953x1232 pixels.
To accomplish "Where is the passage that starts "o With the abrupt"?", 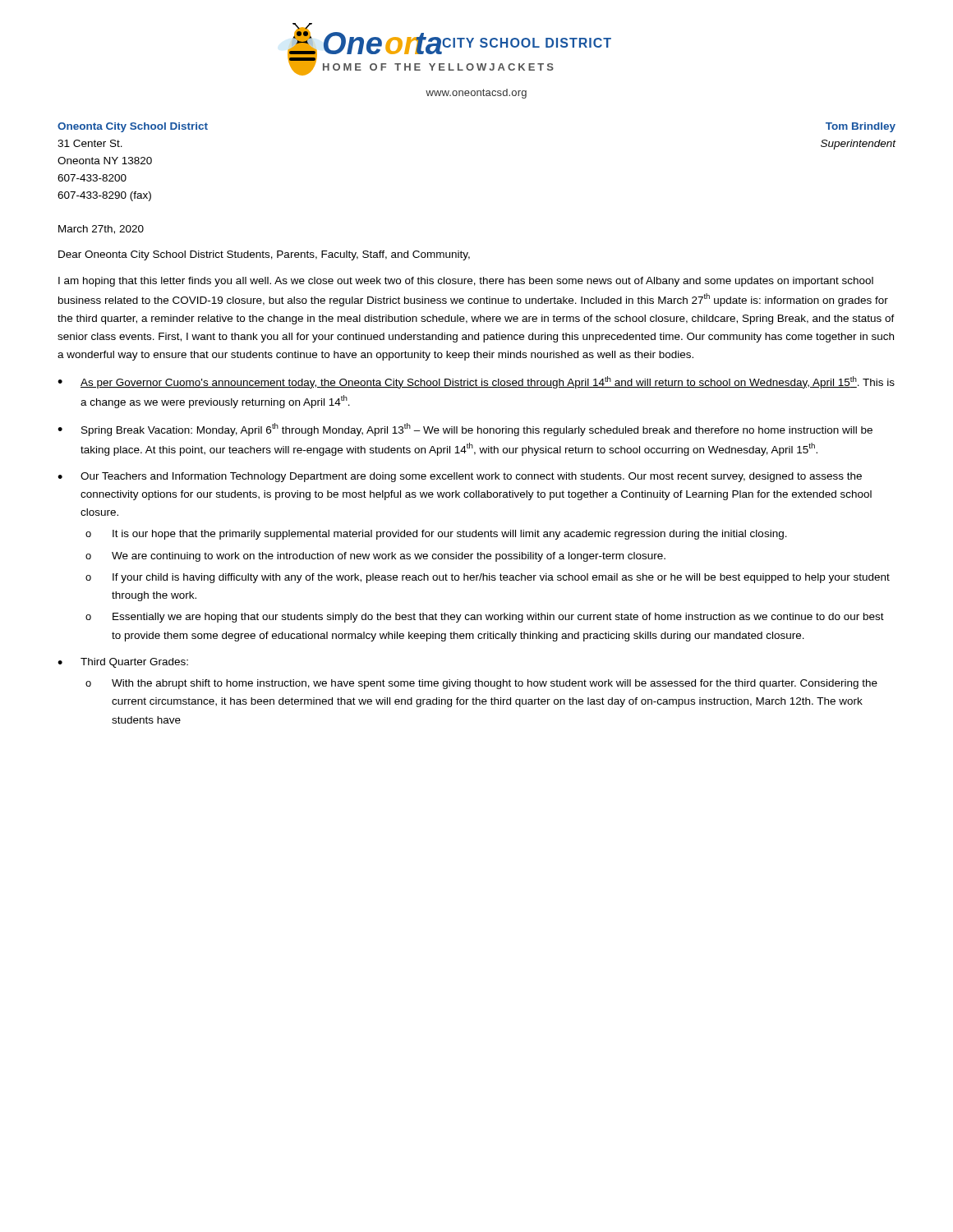I will coord(488,702).
